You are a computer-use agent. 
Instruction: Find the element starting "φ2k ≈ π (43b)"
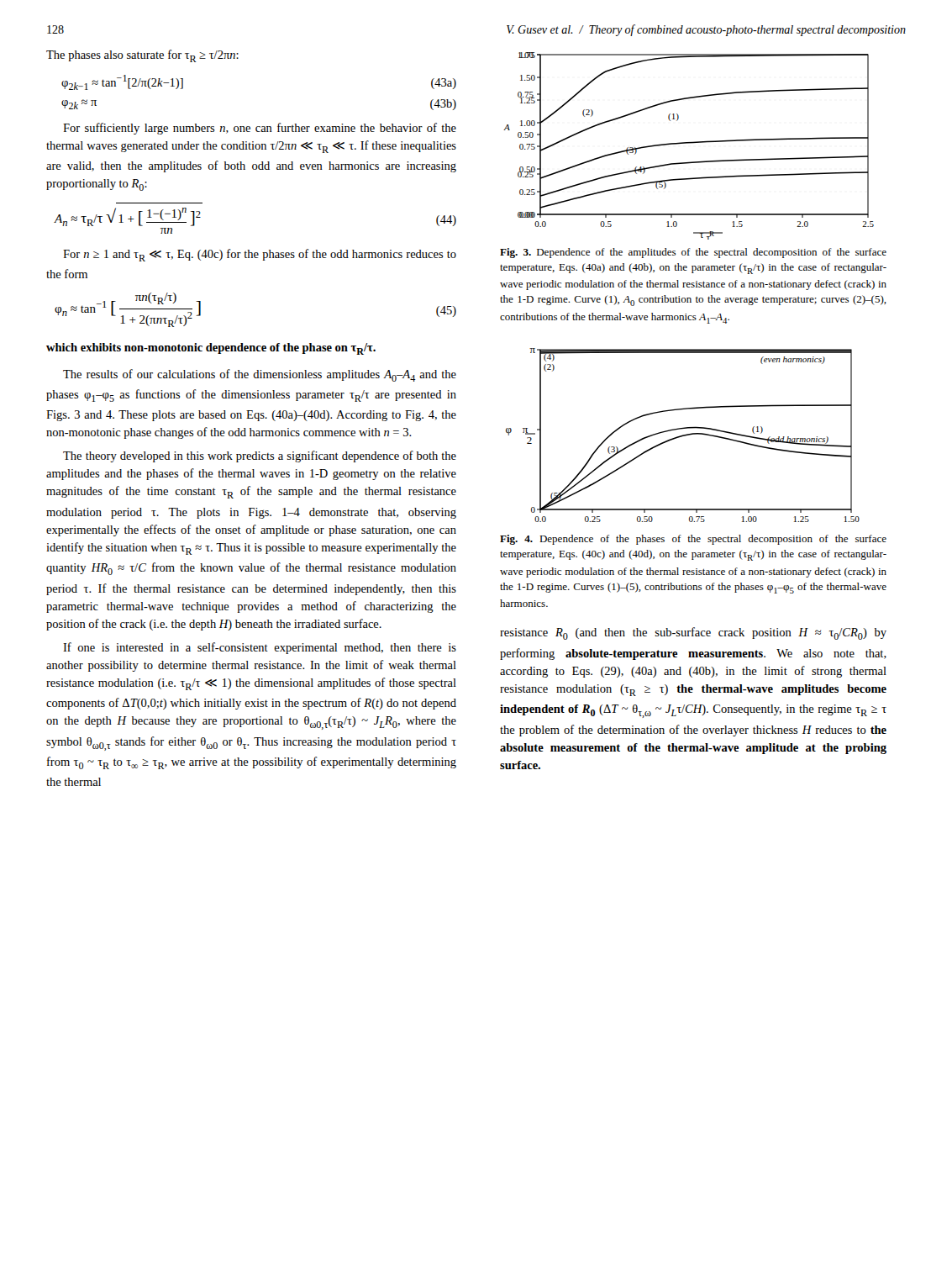73,105
